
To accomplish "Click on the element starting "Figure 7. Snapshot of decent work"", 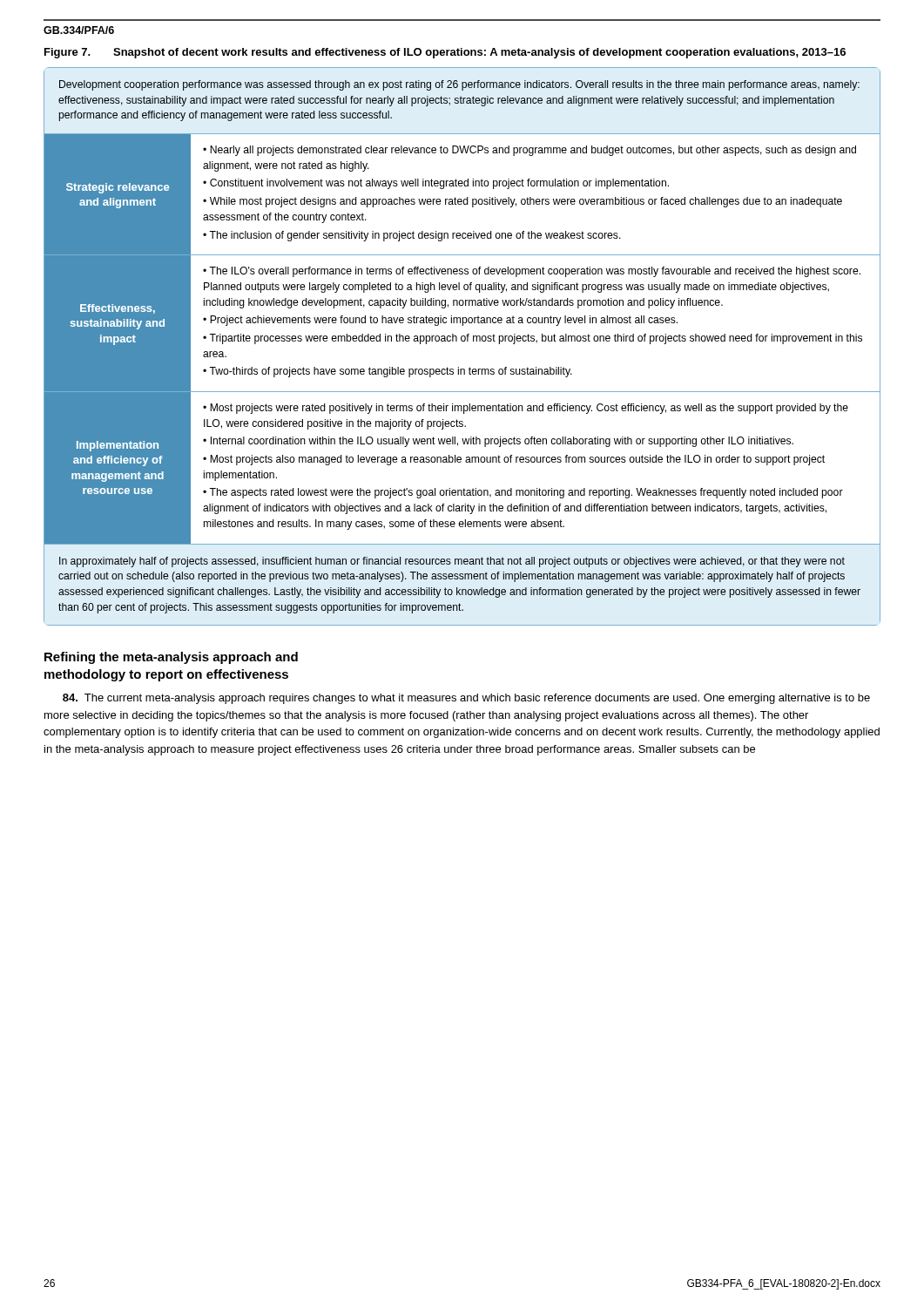I will (445, 52).
